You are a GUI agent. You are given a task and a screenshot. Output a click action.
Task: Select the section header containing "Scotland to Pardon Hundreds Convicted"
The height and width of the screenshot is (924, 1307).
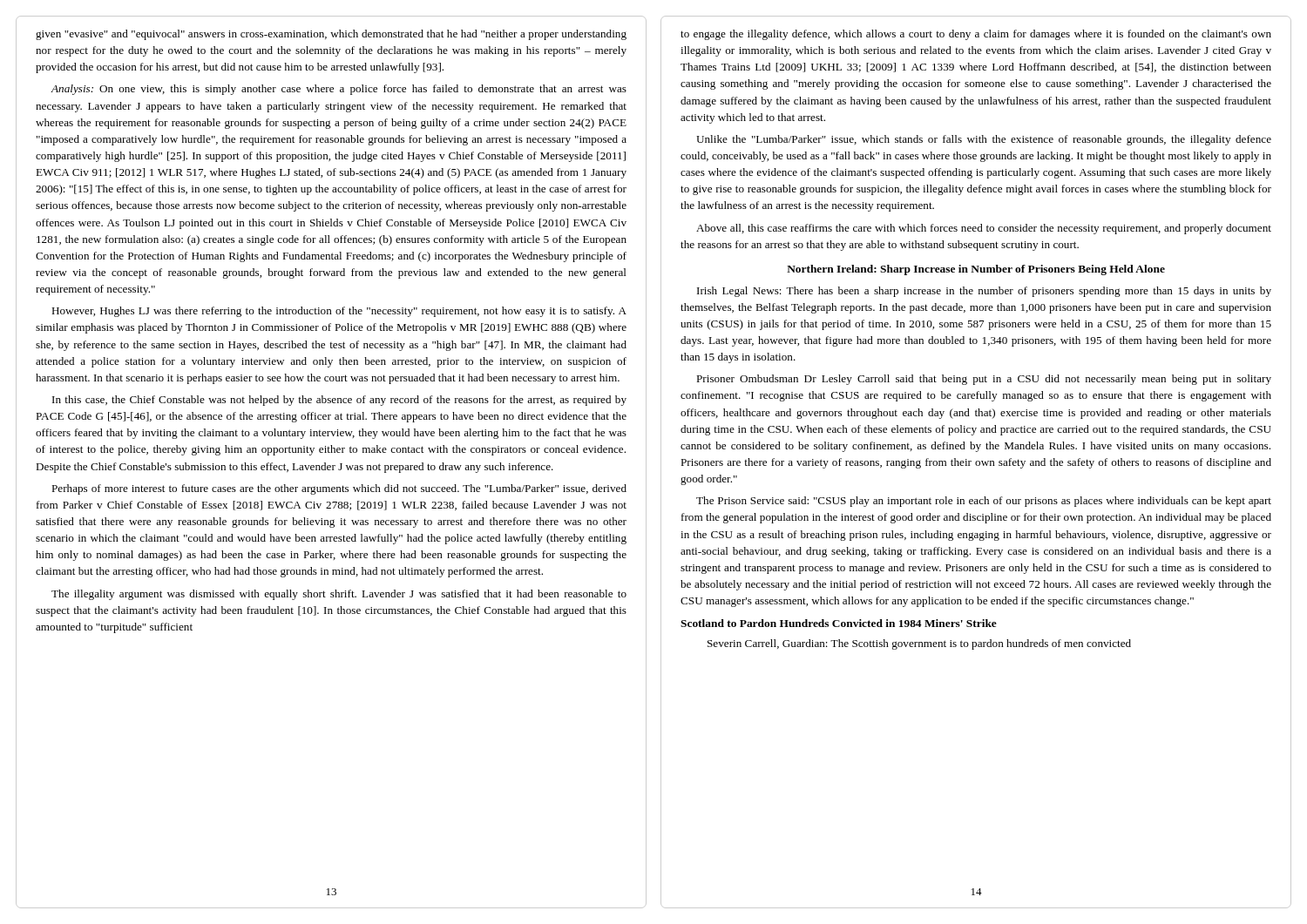pos(839,623)
